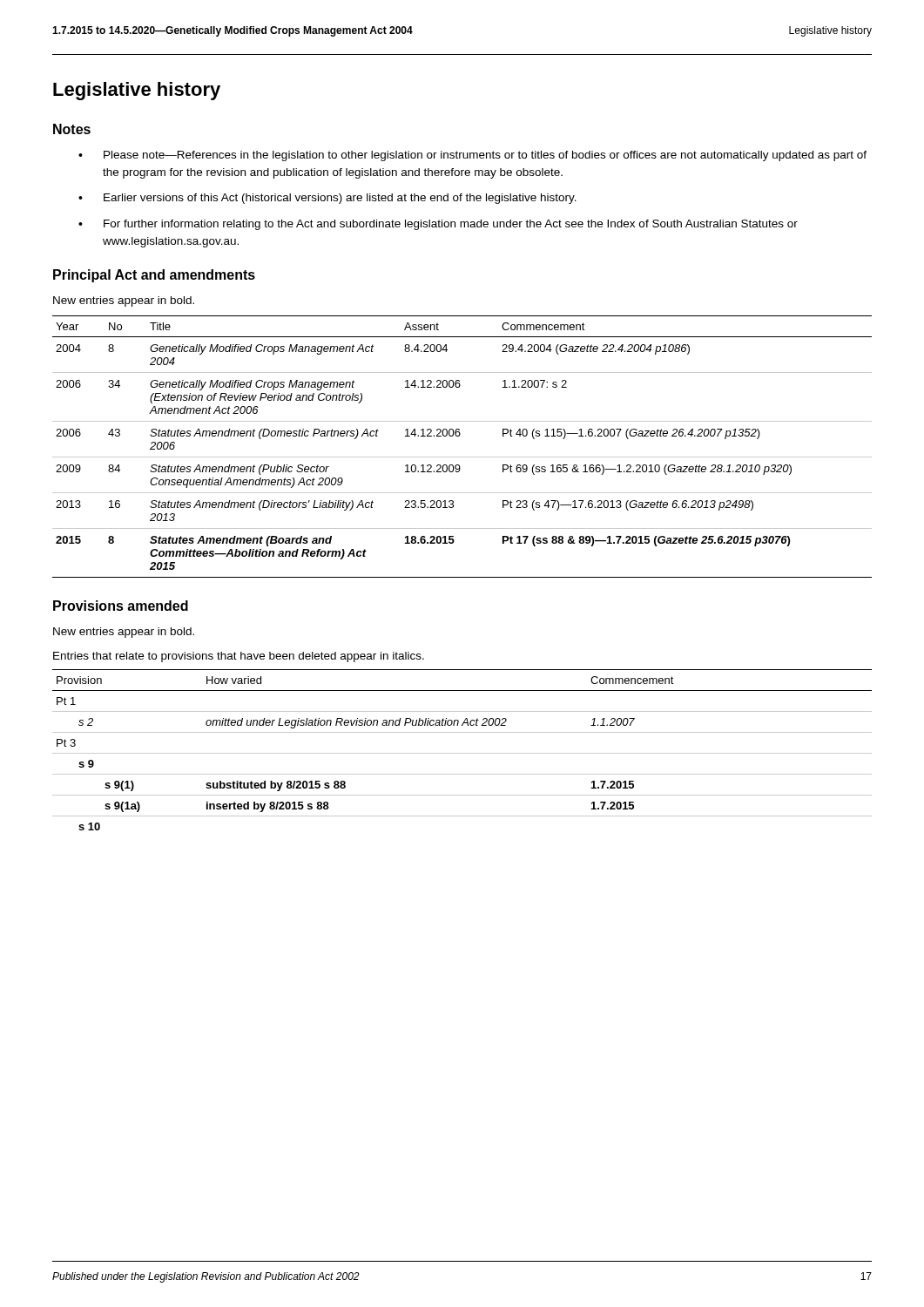Locate the block of text that opens with "• For further information relating to"
The width and height of the screenshot is (924, 1307).
click(x=475, y=233)
